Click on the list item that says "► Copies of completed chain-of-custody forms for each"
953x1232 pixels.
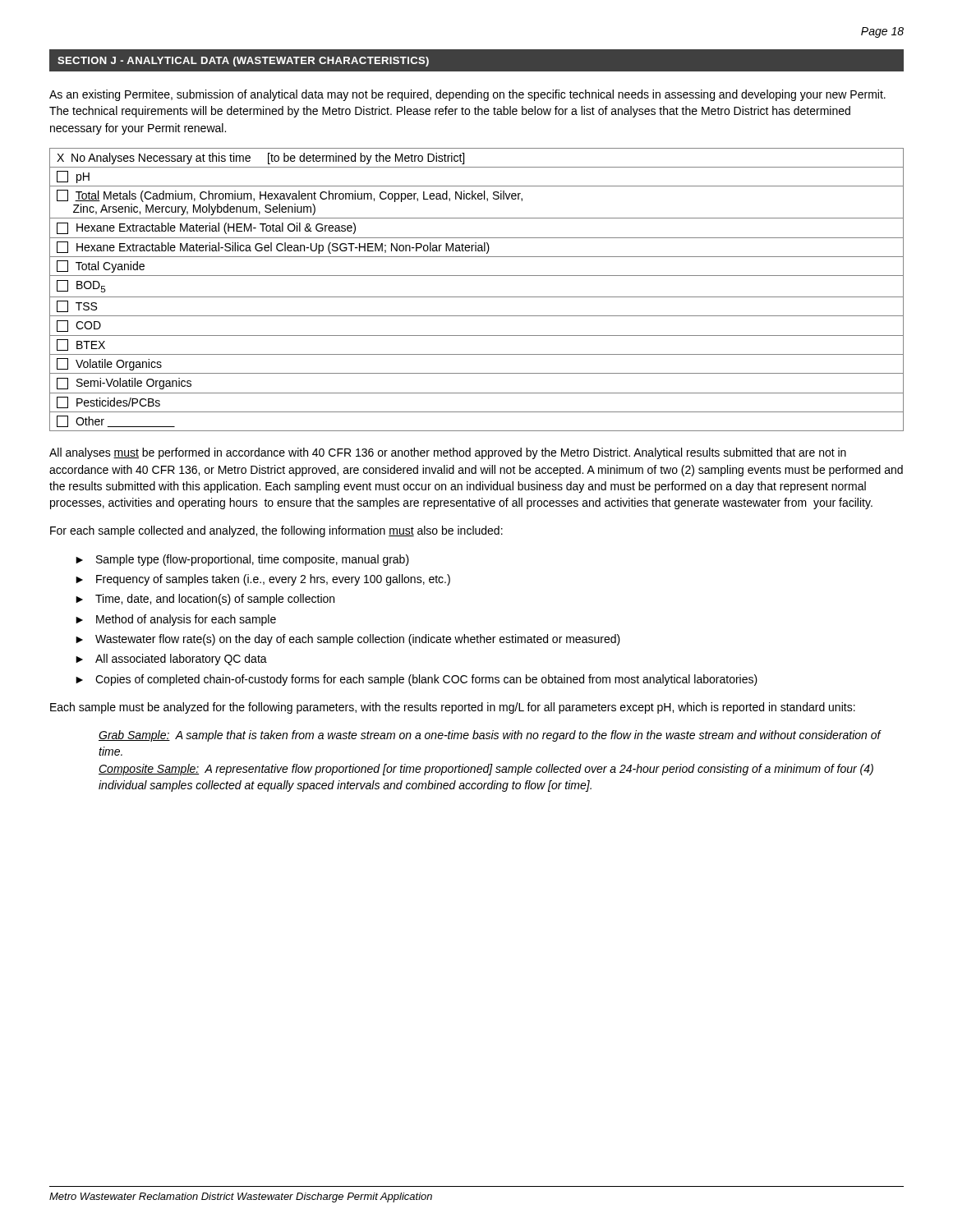[489, 679]
